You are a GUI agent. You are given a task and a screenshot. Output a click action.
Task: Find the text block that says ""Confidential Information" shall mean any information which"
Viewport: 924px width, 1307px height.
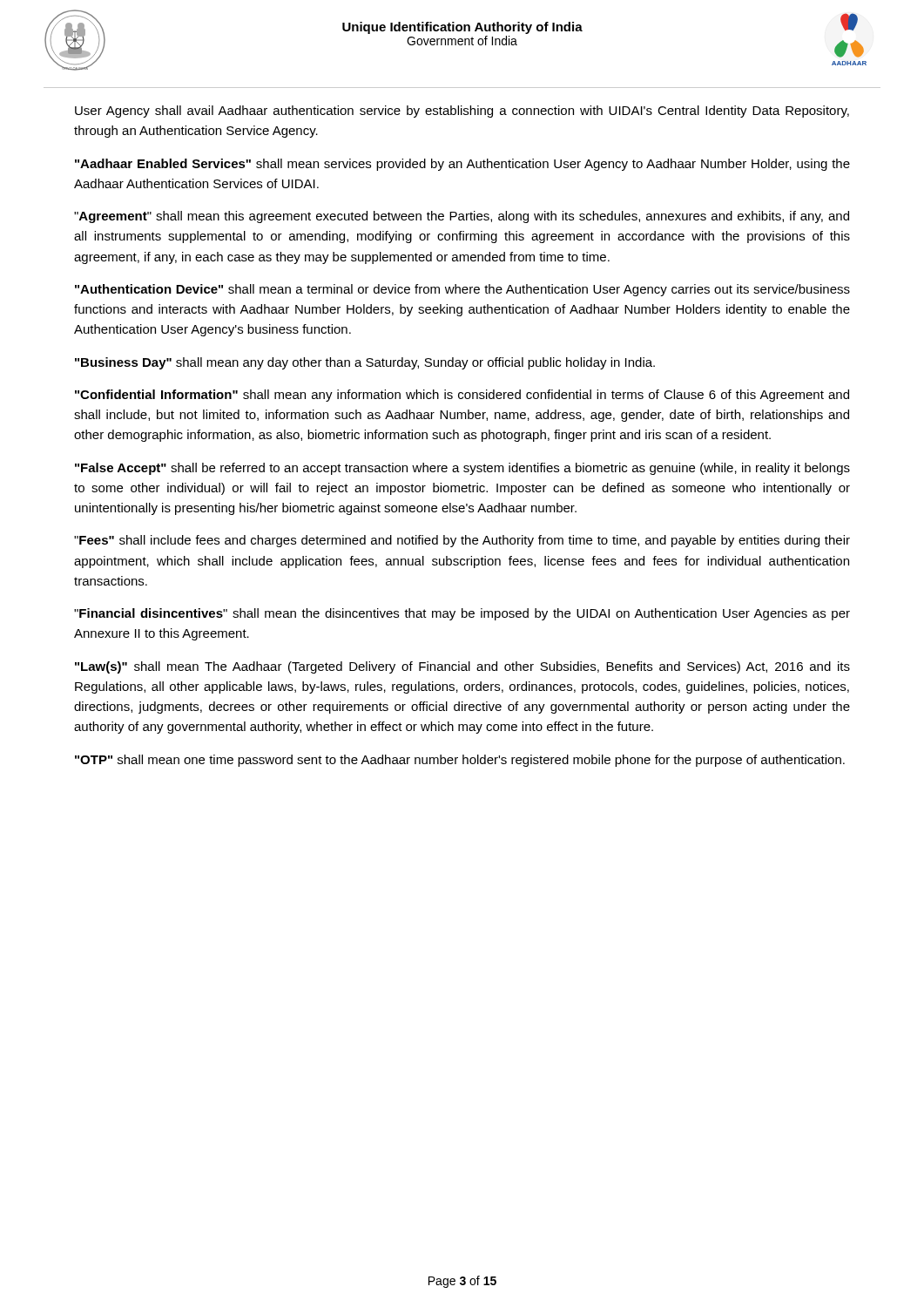[x=462, y=414]
